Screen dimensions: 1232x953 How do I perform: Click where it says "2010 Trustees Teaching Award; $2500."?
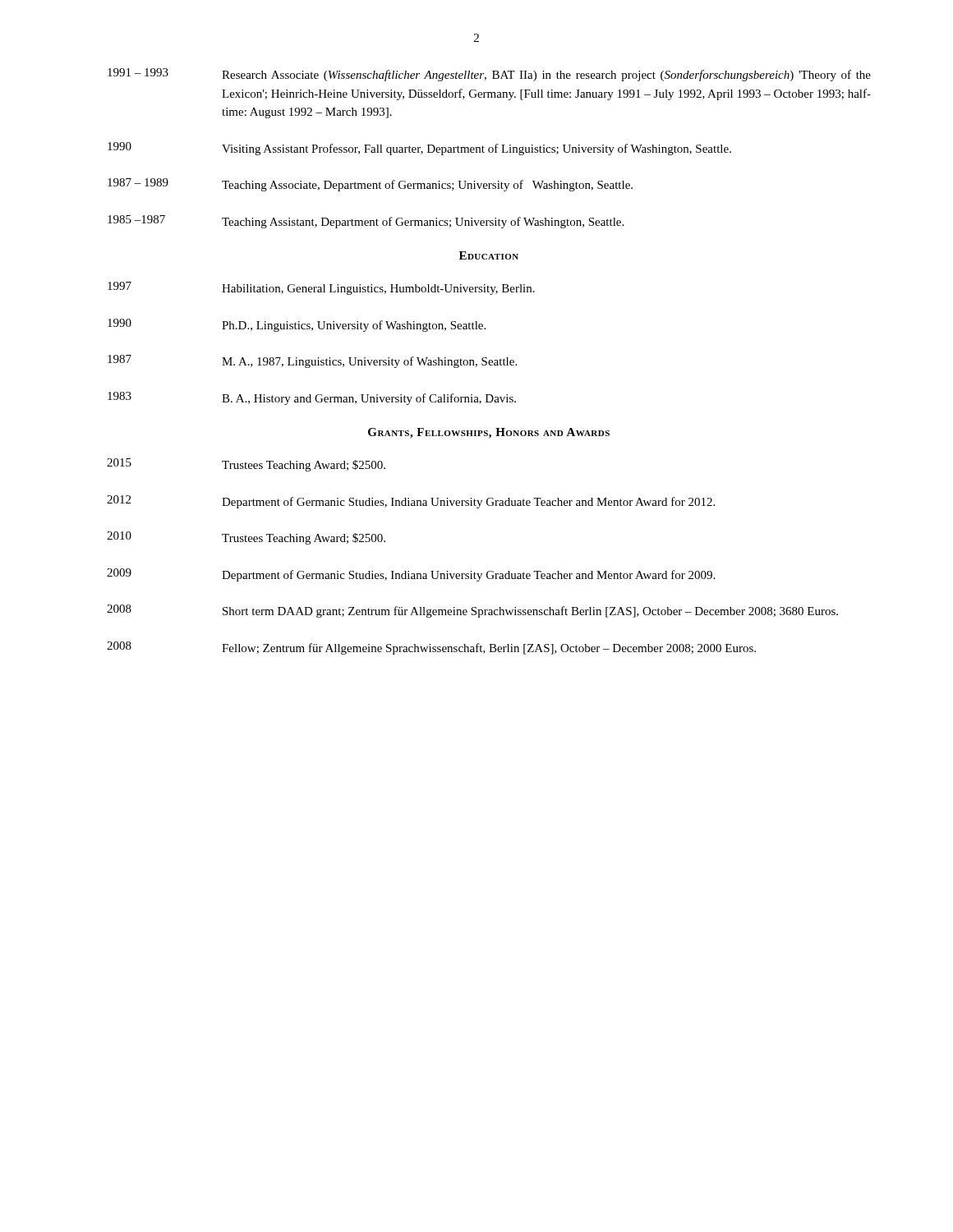(246, 538)
